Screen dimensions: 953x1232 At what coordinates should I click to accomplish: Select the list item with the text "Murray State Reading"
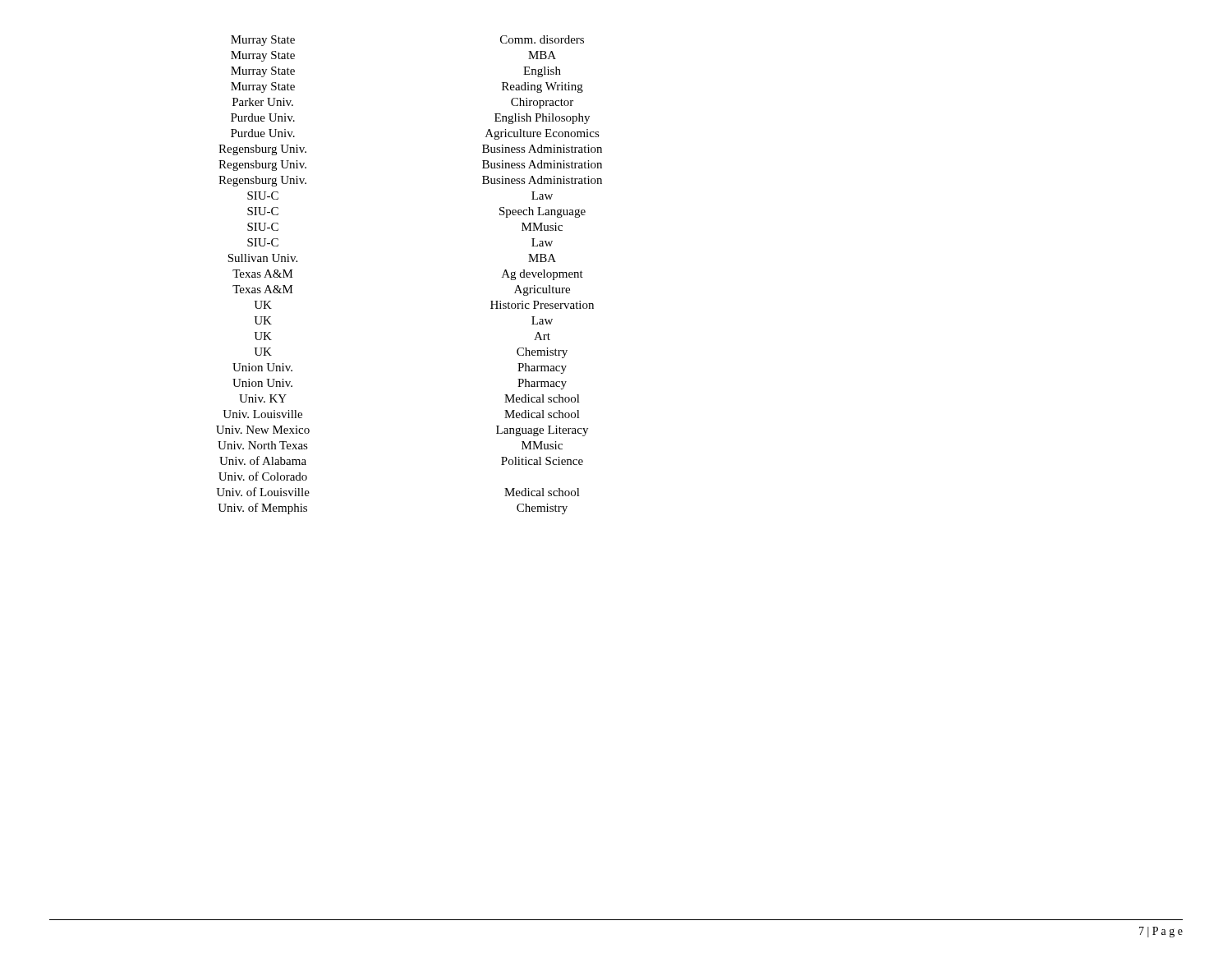(257, 87)
